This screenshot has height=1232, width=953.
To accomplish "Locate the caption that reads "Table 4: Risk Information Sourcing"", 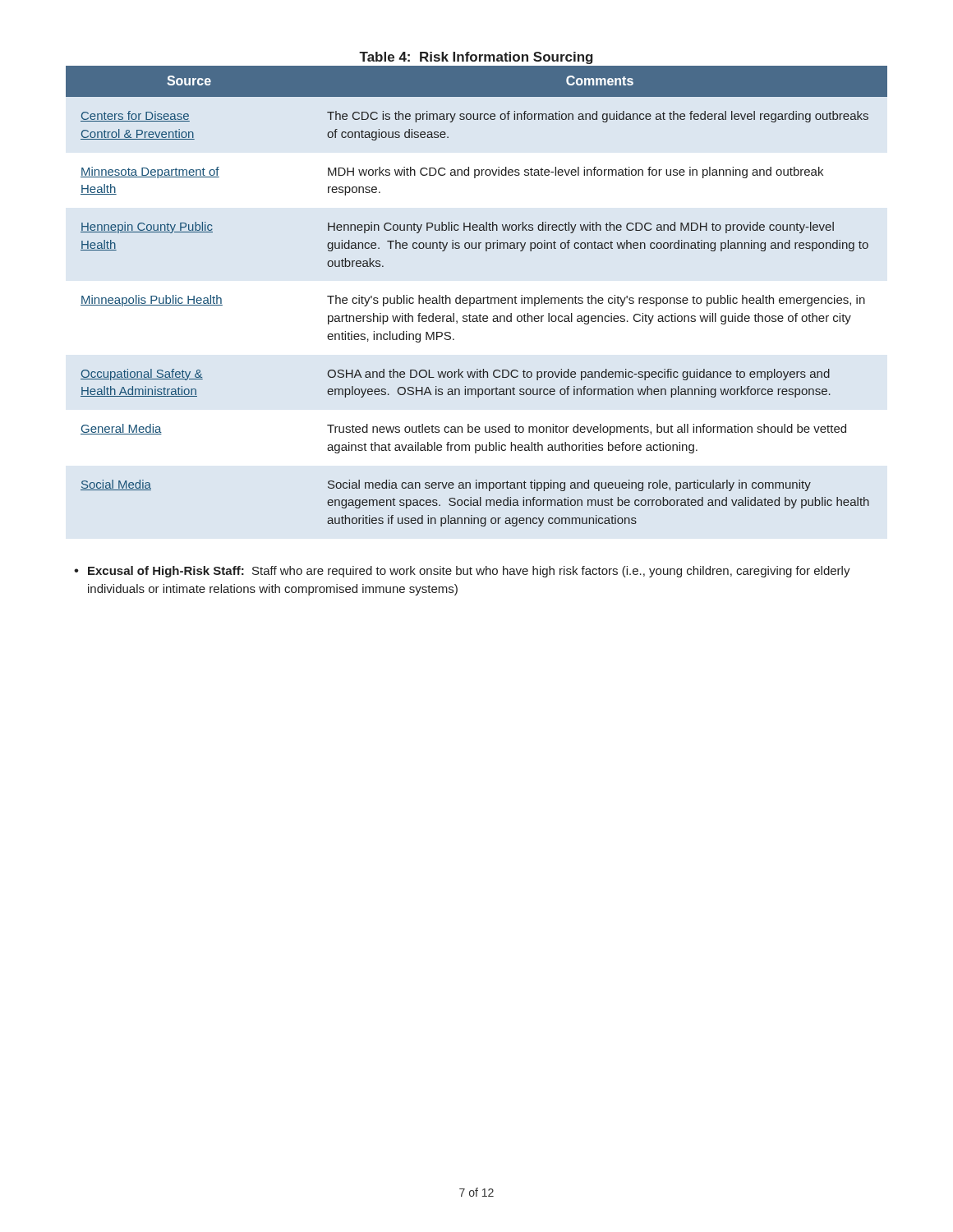I will [x=476, y=57].
